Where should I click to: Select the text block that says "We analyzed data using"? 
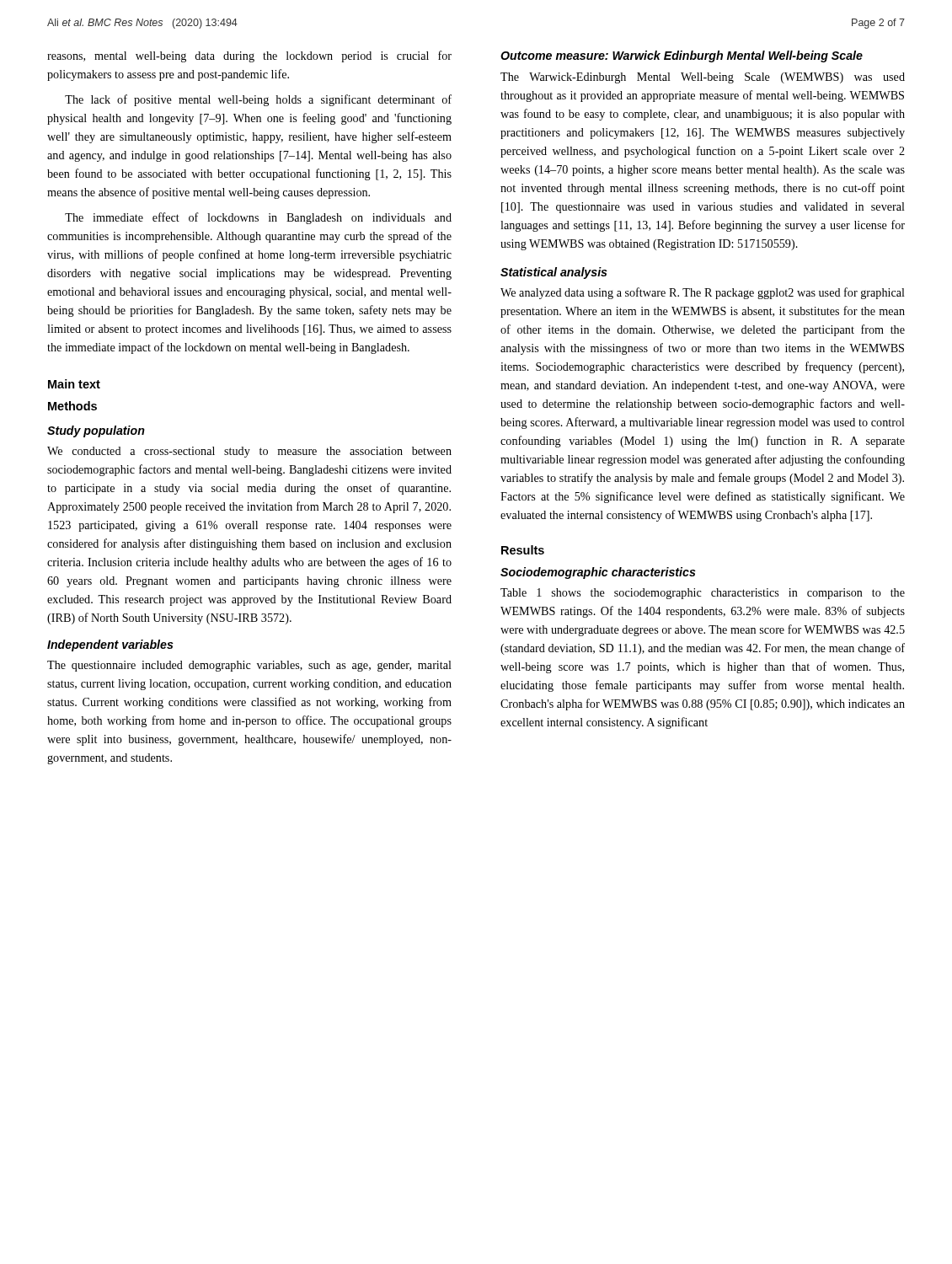[x=703, y=404]
